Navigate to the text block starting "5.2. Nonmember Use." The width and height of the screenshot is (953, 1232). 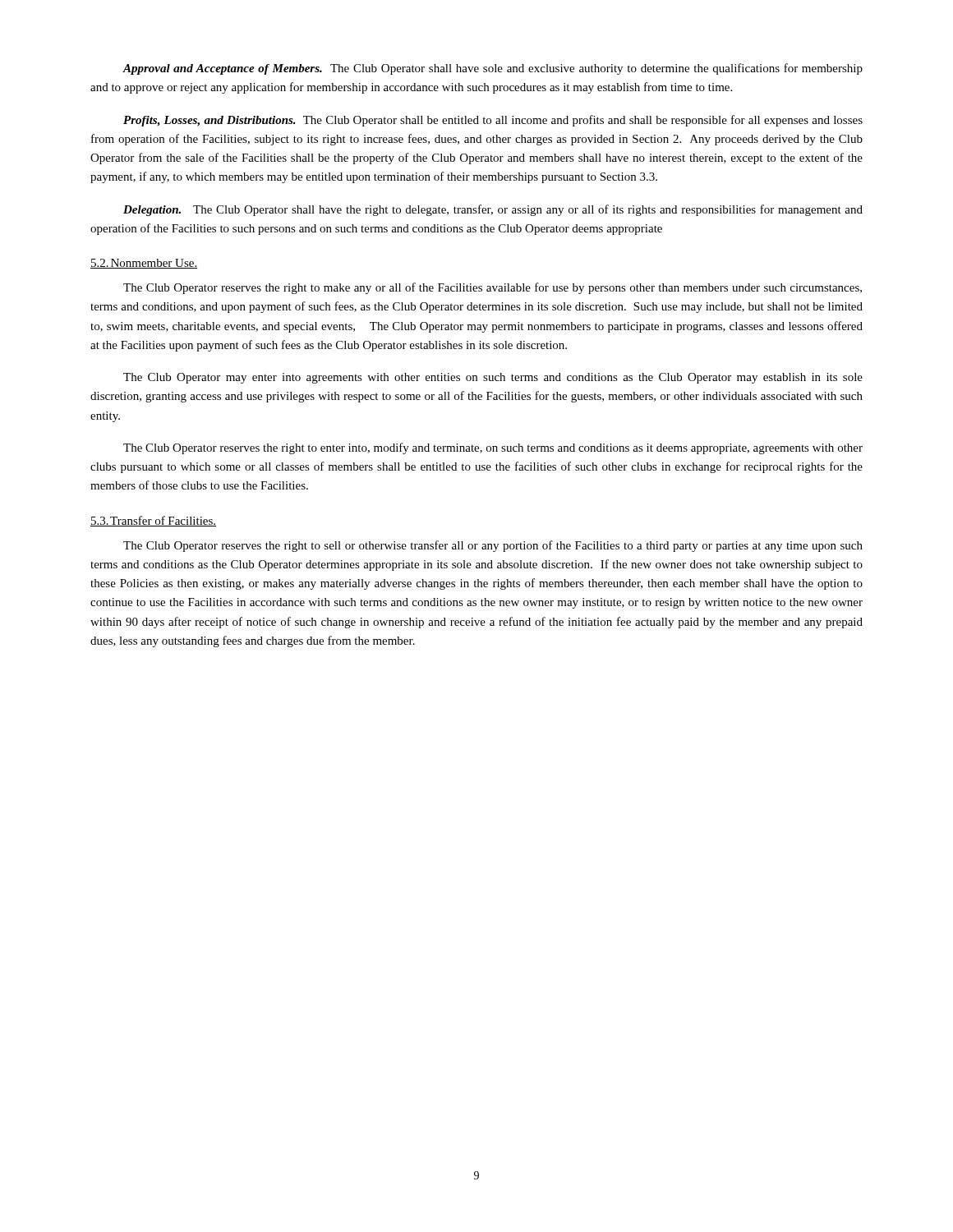pyautogui.click(x=144, y=263)
